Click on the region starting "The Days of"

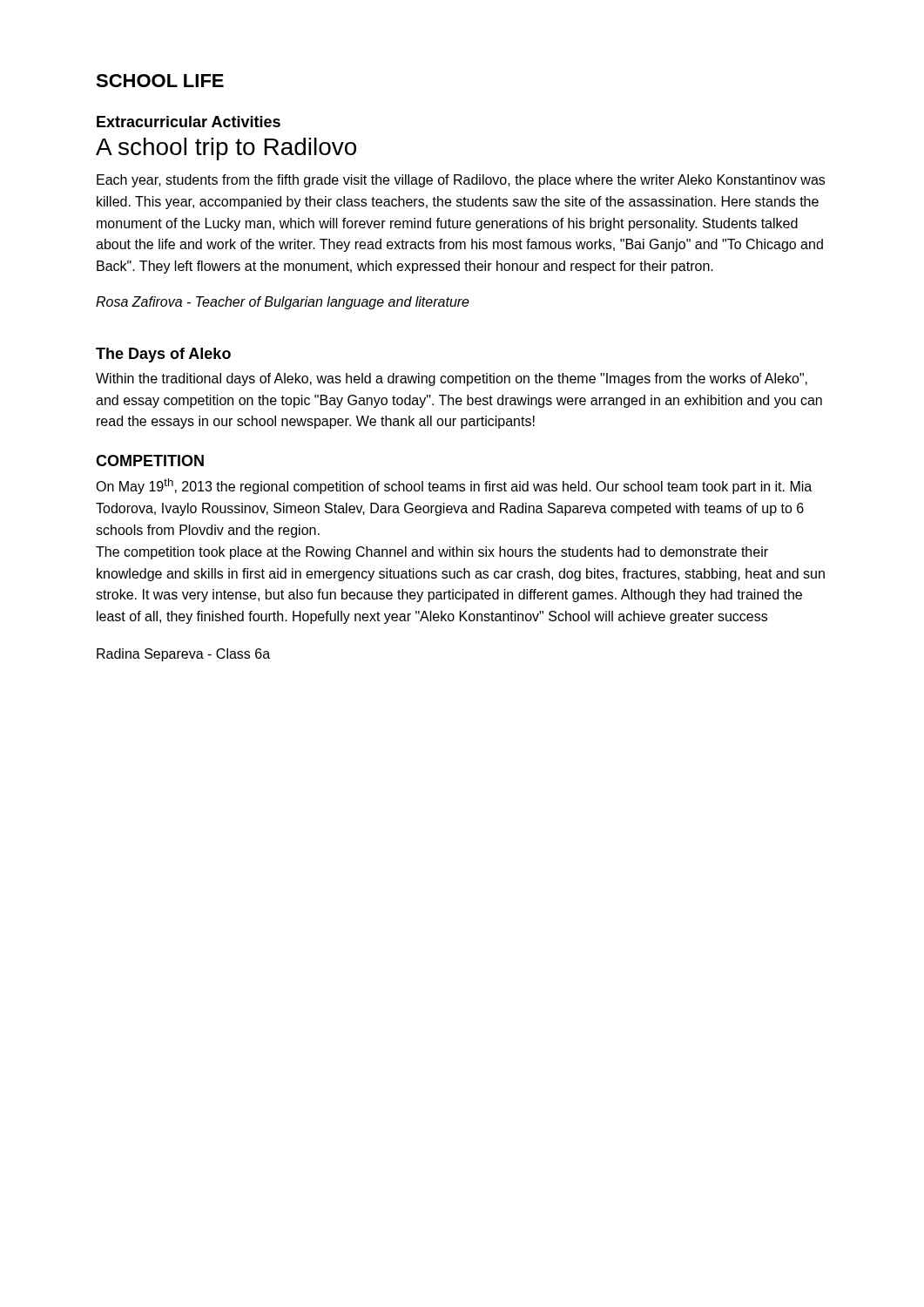163,354
